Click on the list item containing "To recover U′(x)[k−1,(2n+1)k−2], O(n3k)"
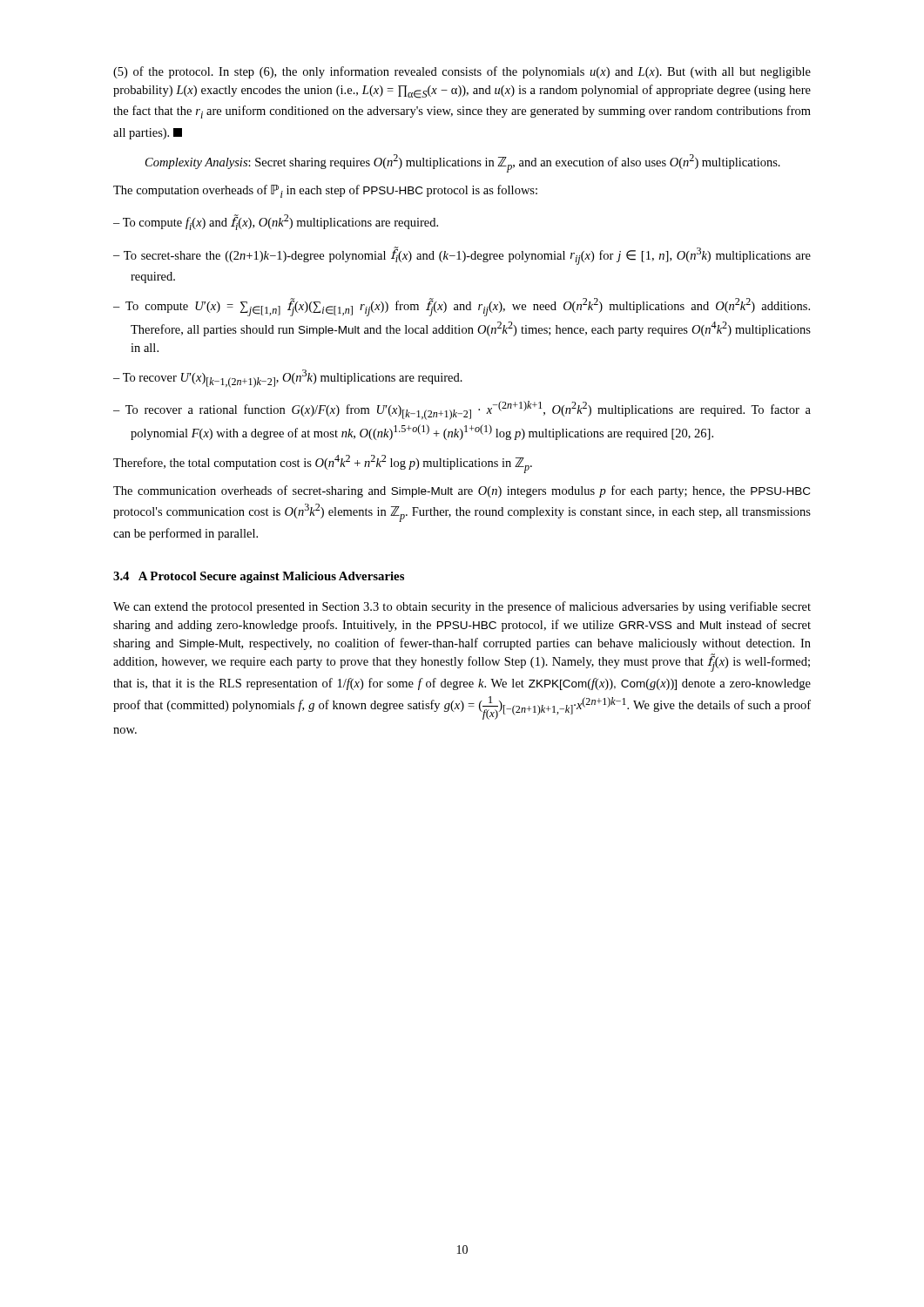This screenshot has width=924, height=1307. pyautogui.click(x=462, y=378)
